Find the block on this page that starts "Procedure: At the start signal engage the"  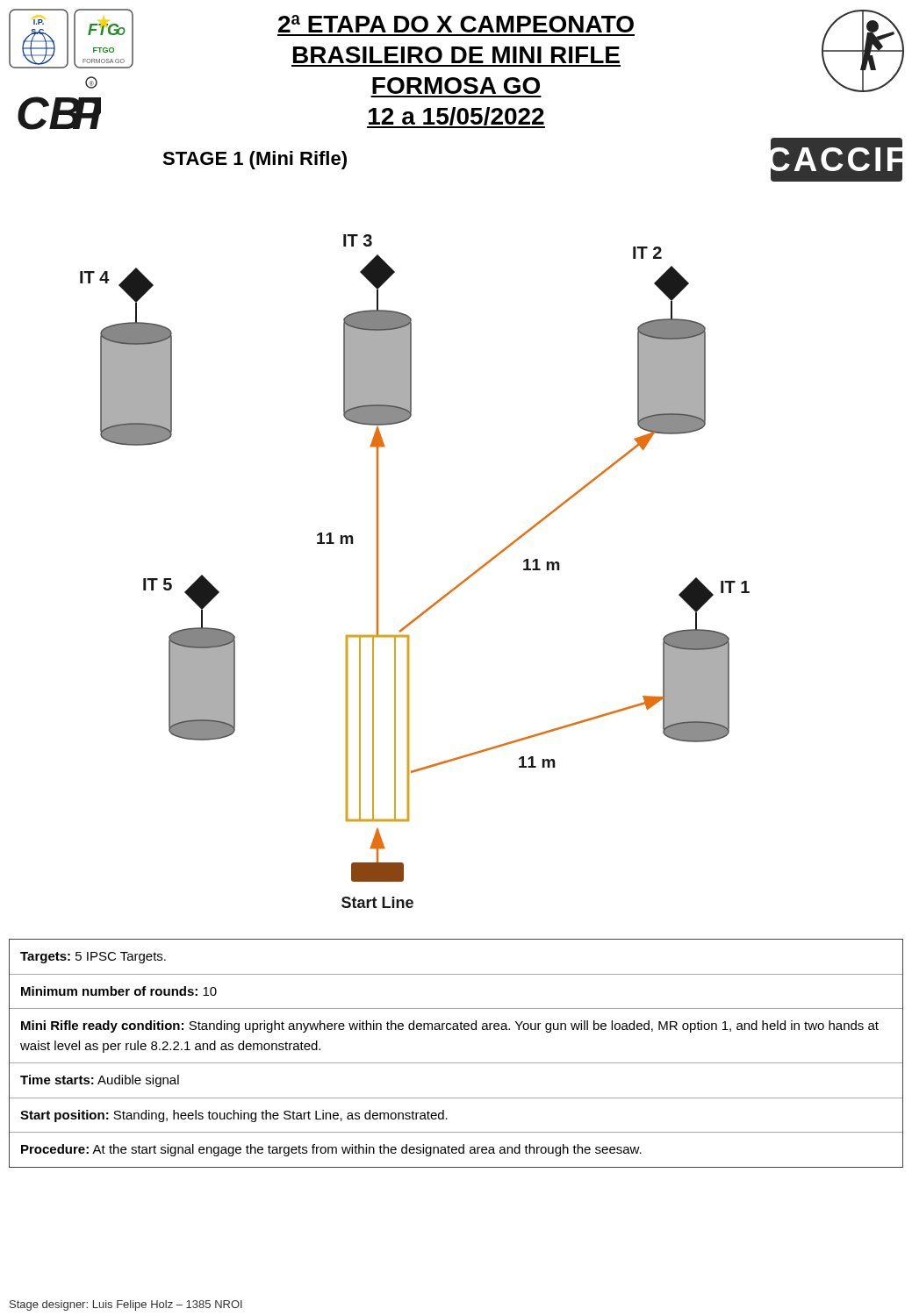pos(331,1149)
